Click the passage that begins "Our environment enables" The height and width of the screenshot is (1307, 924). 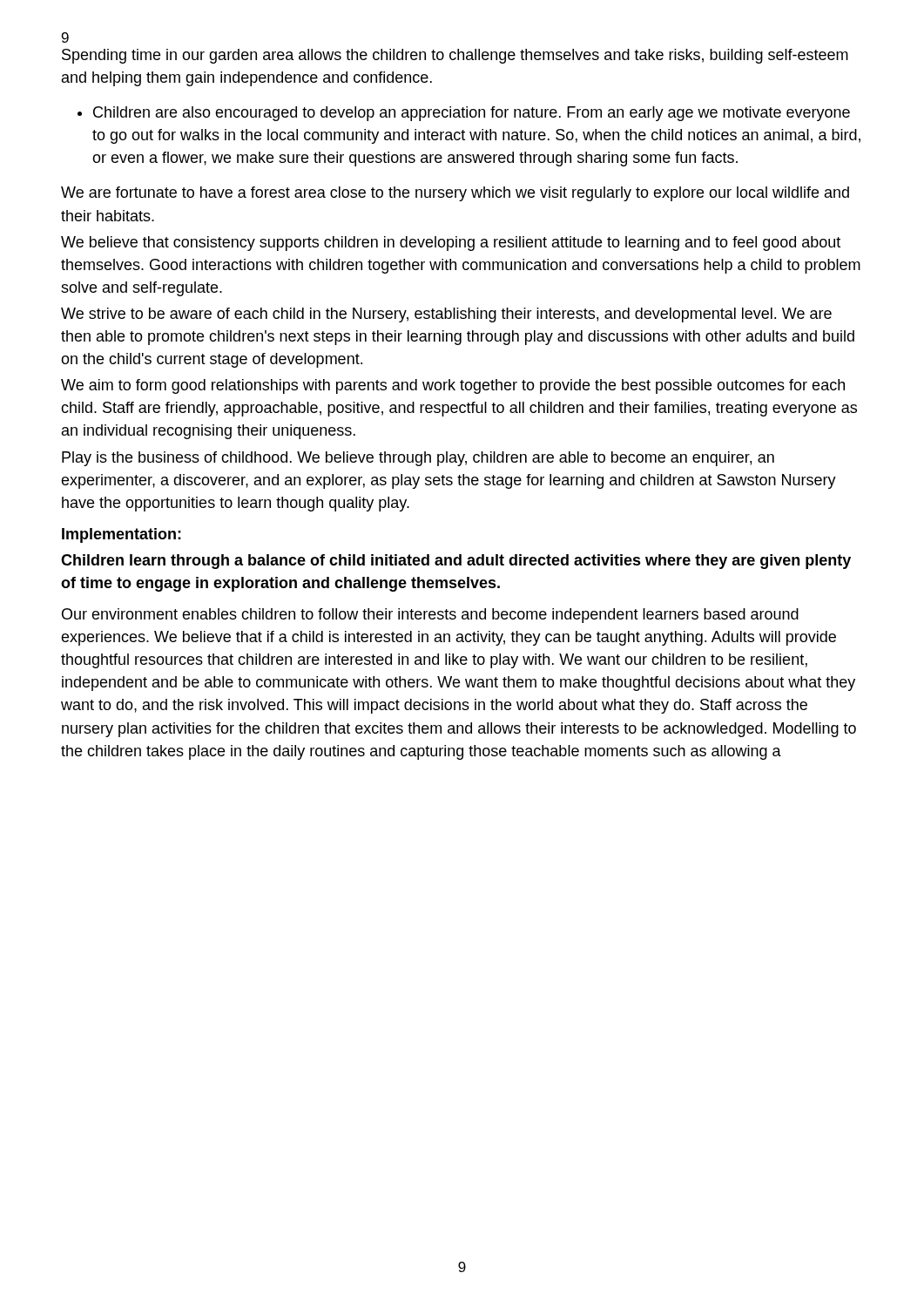[459, 683]
